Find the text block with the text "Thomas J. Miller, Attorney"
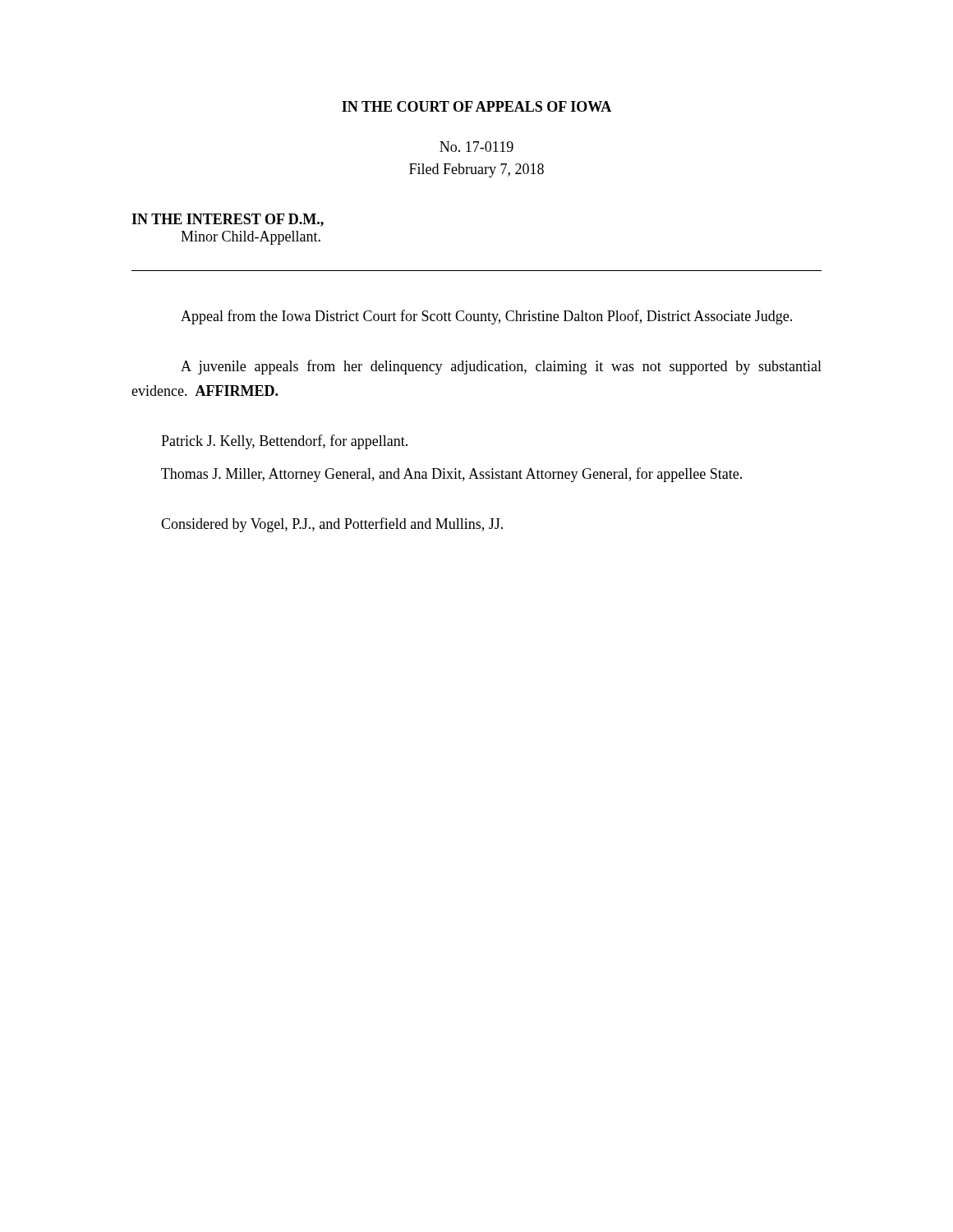This screenshot has width=953, height=1232. click(437, 474)
